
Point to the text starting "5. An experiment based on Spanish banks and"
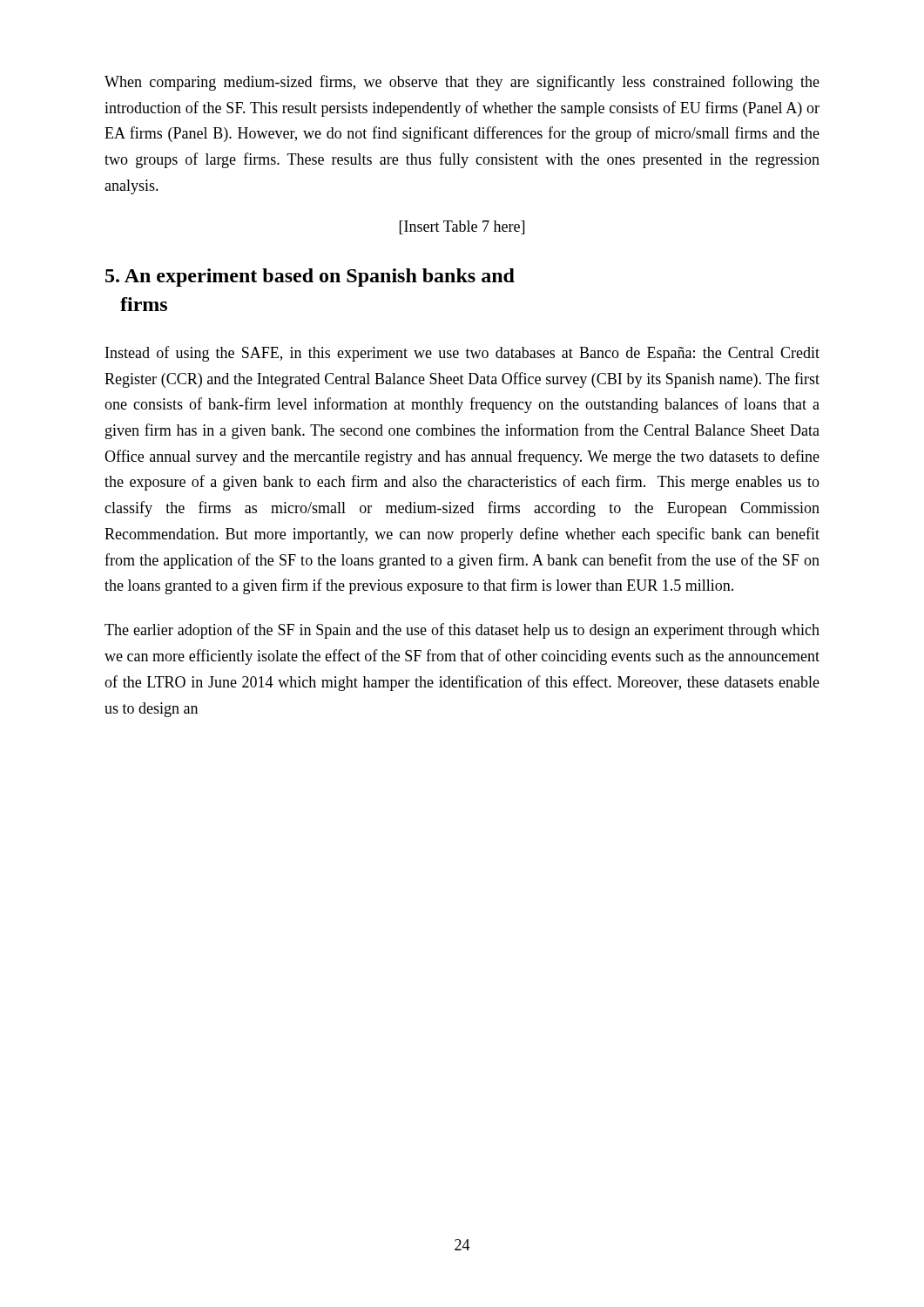(x=310, y=290)
